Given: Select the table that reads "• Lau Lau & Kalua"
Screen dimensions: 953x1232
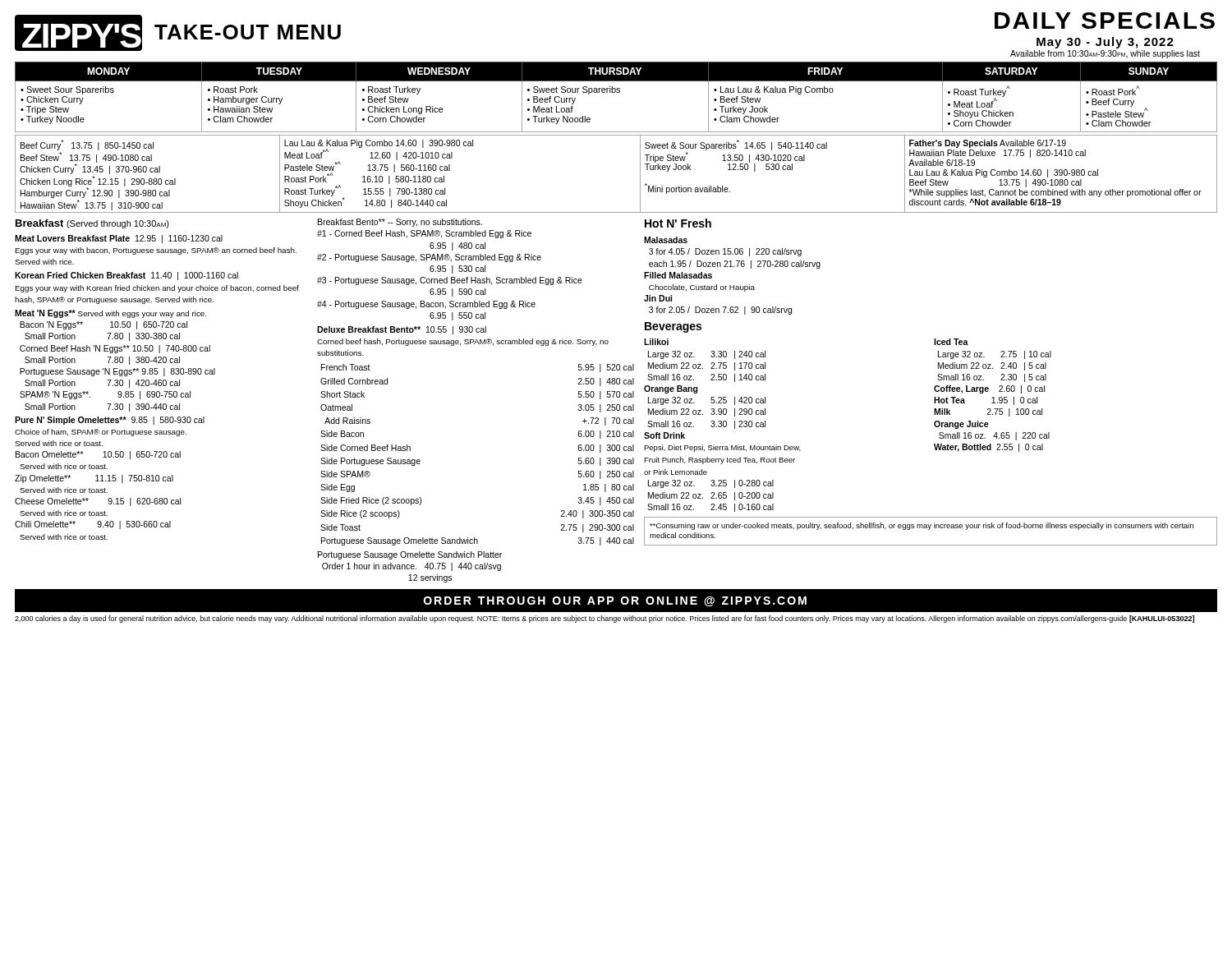Looking at the screenshot, I should click(616, 97).
